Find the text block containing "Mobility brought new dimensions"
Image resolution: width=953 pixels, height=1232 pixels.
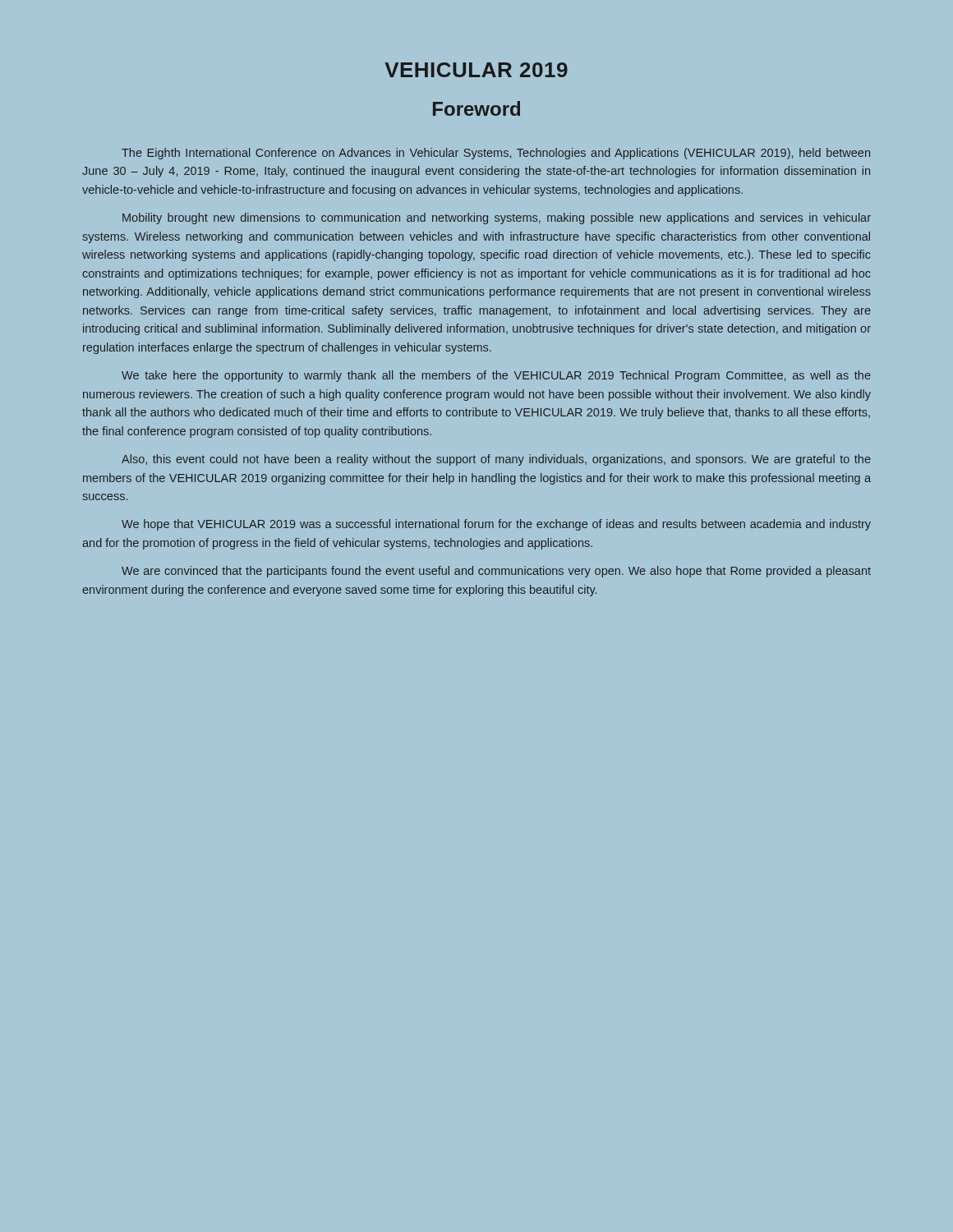[476, 283]
